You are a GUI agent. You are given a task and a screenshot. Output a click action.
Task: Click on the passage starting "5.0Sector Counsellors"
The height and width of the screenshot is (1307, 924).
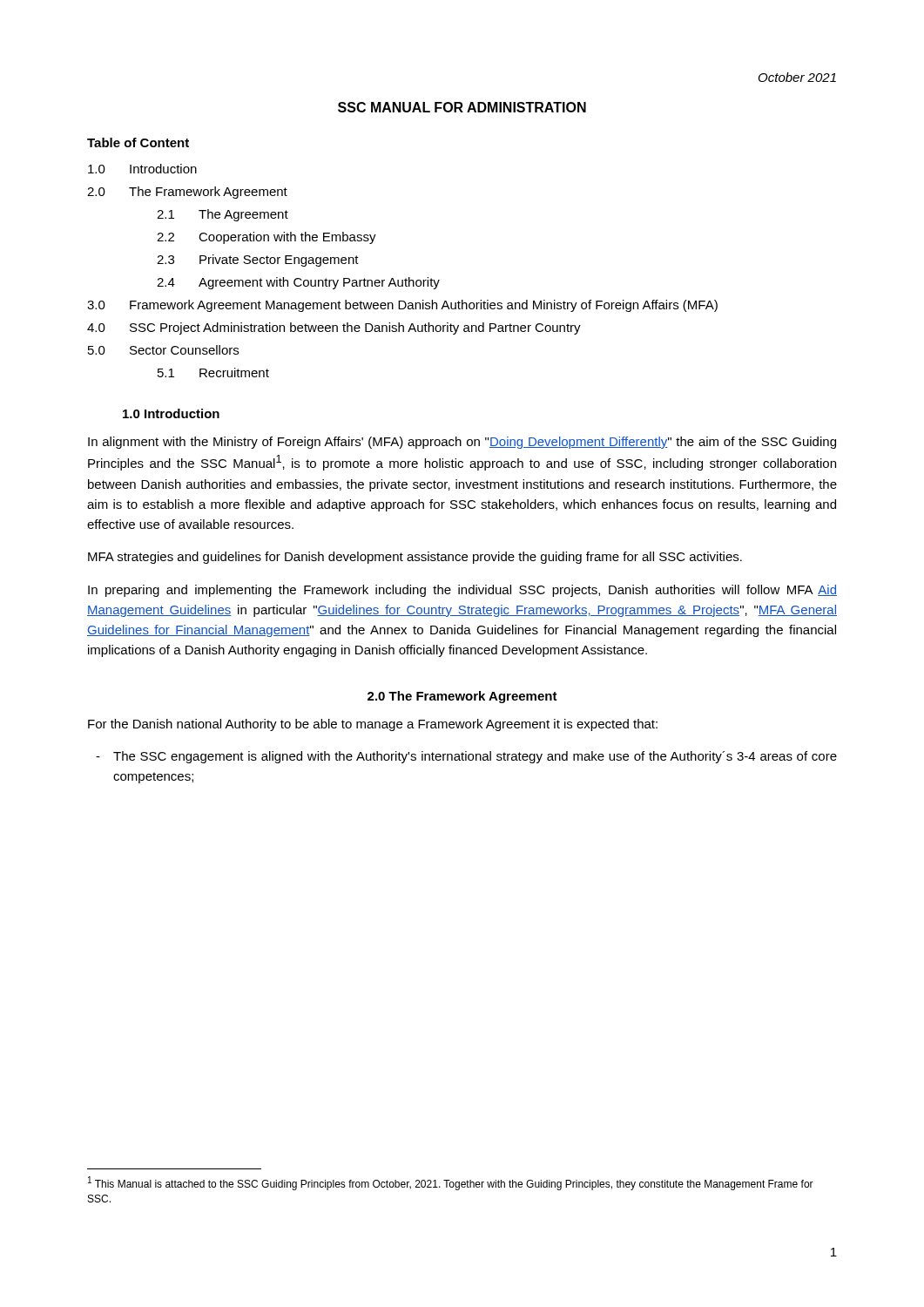[x=163, y=350]
